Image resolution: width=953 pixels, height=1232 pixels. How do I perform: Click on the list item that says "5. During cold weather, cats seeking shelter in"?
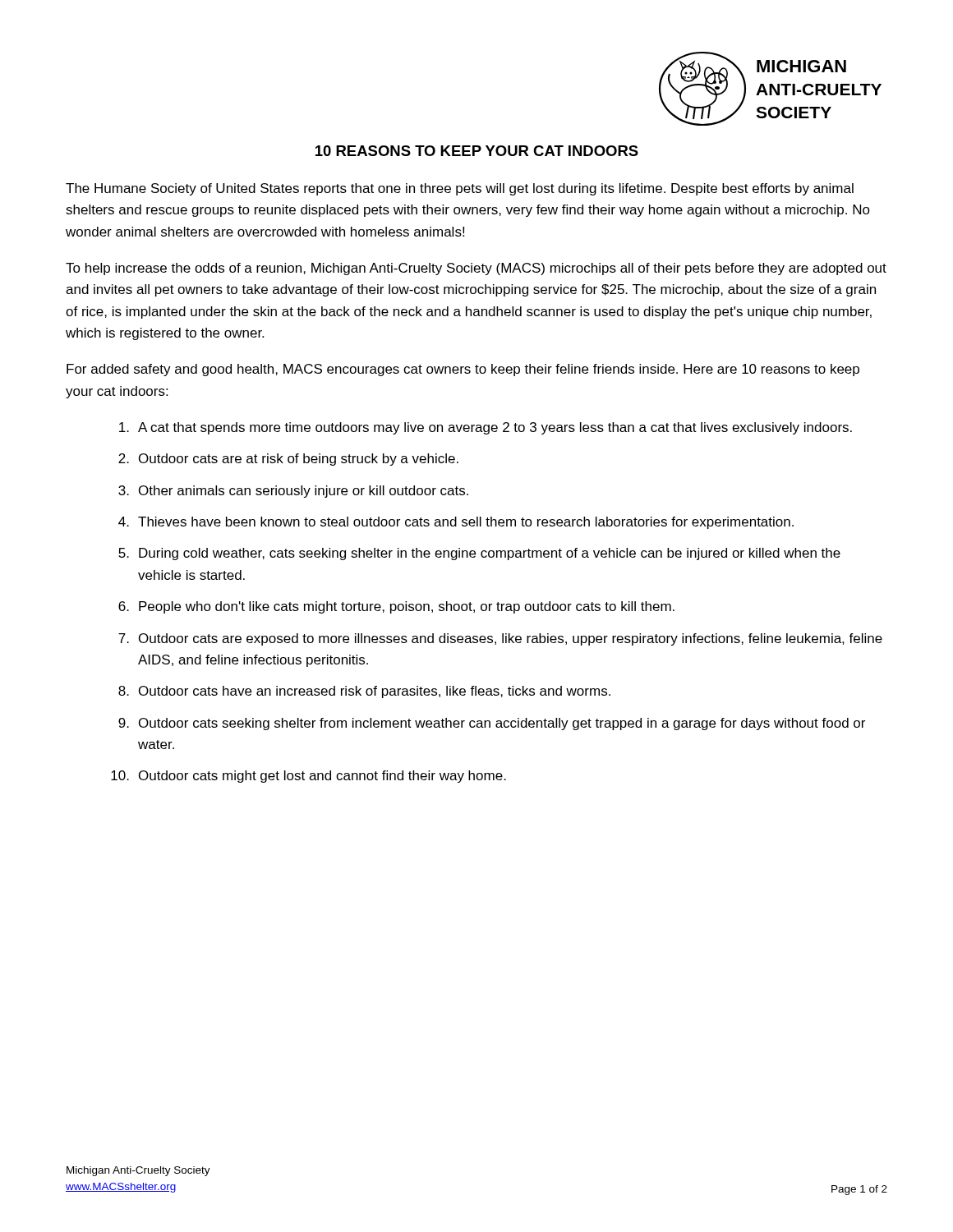click(x=489, y=565)
